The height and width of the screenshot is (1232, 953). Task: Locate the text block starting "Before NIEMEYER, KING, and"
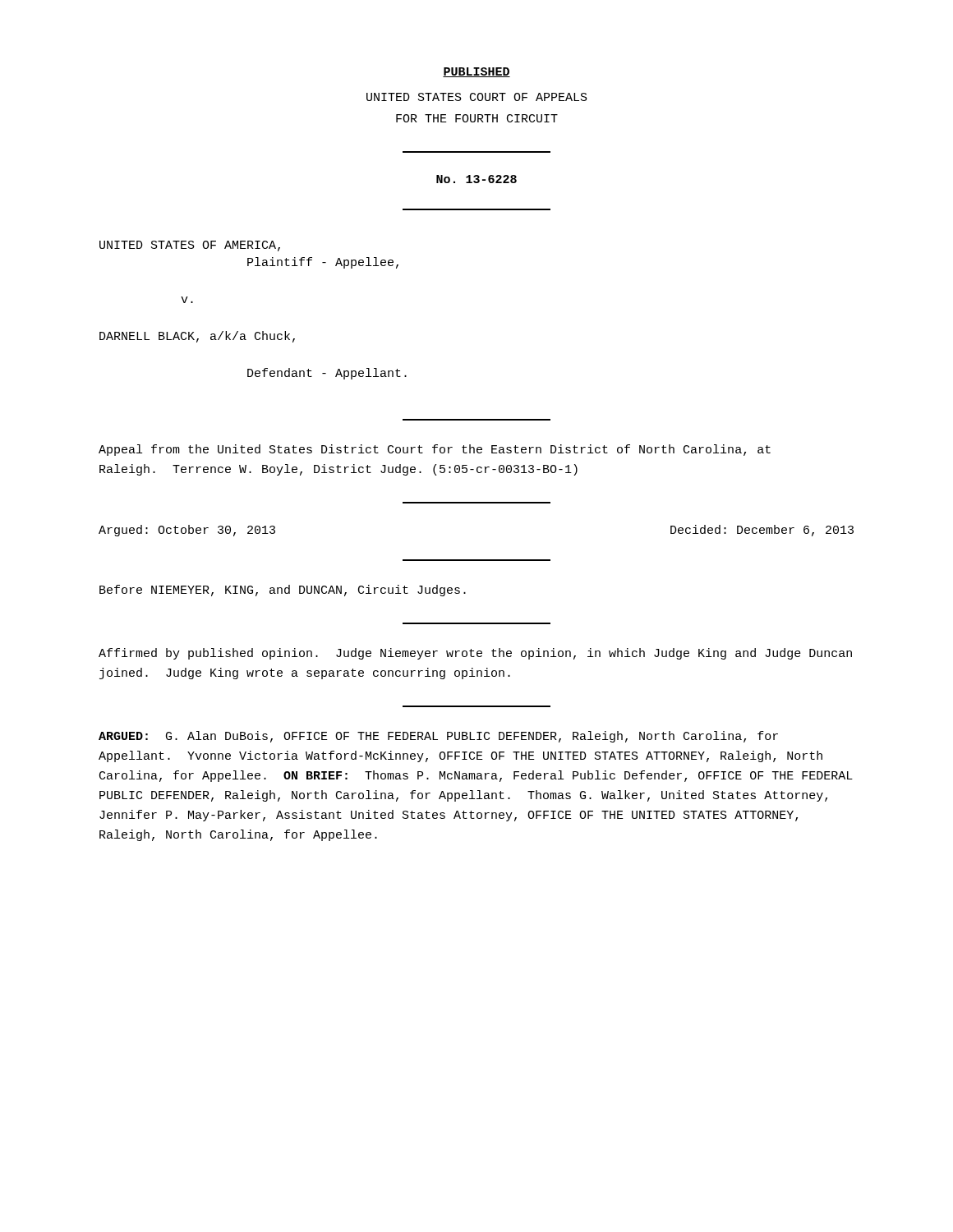tap(283, 591)
